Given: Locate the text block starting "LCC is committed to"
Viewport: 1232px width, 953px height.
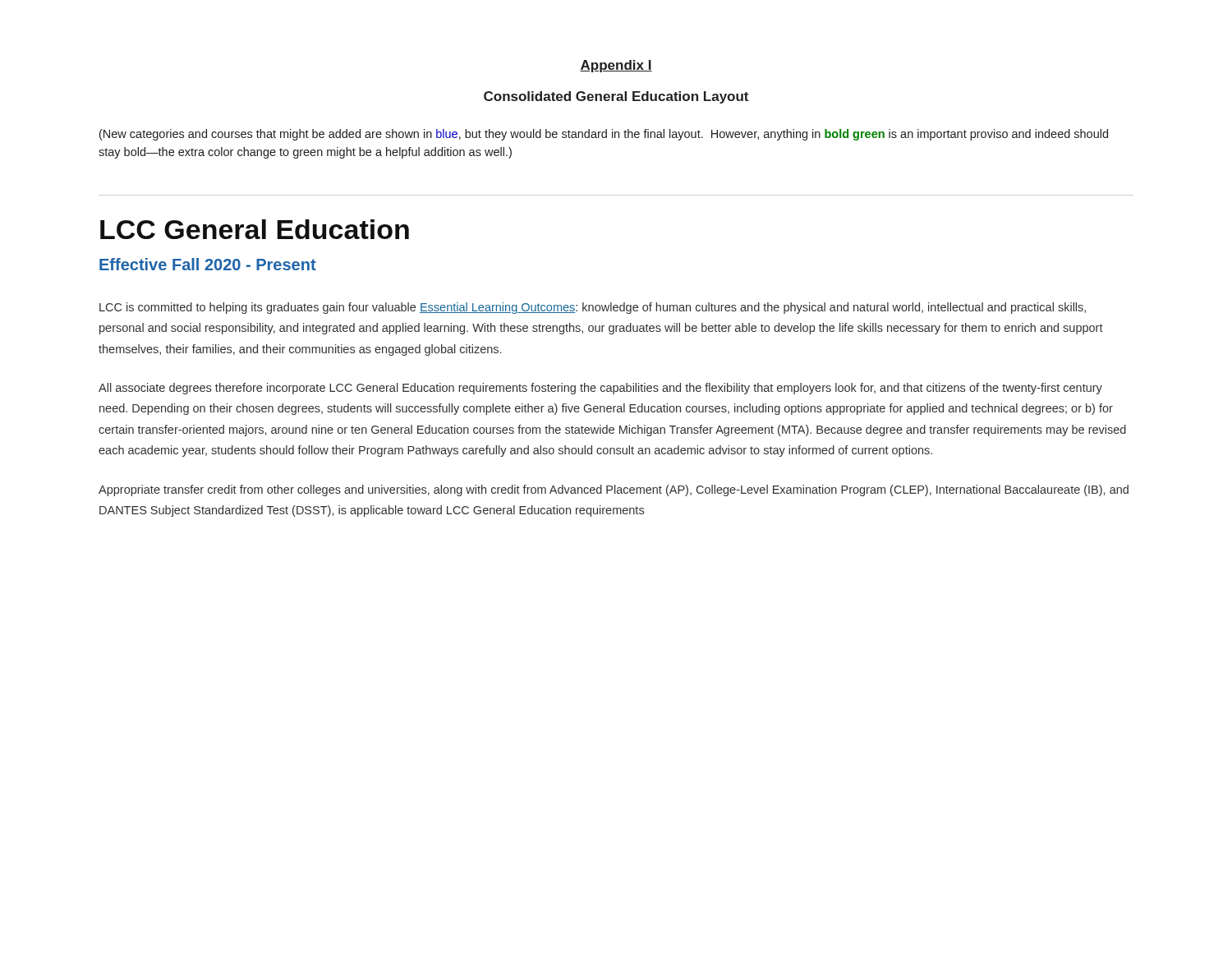Looking at the screenshot, I should click(601, 328).
